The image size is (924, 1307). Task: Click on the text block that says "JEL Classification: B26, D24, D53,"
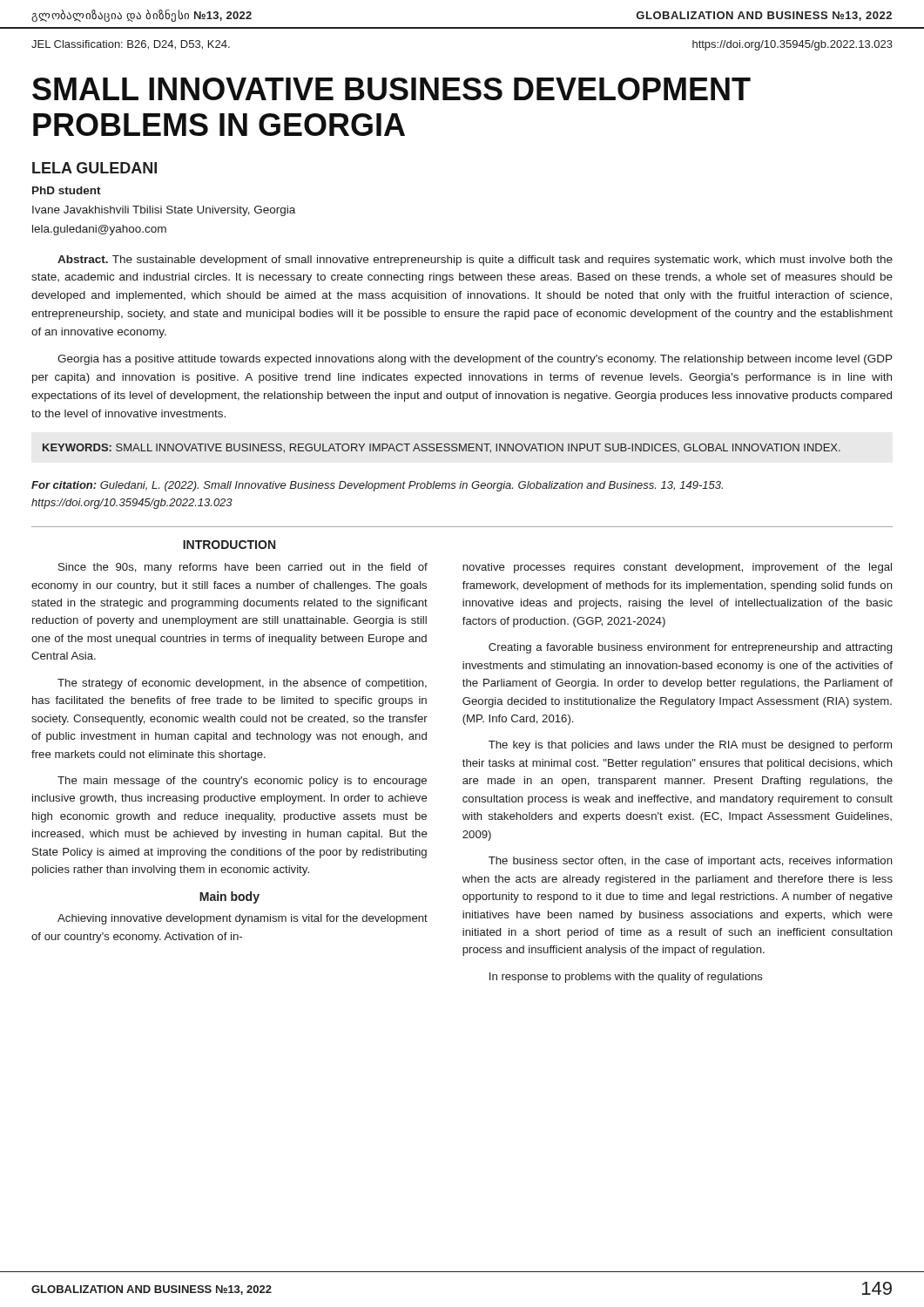131,44
